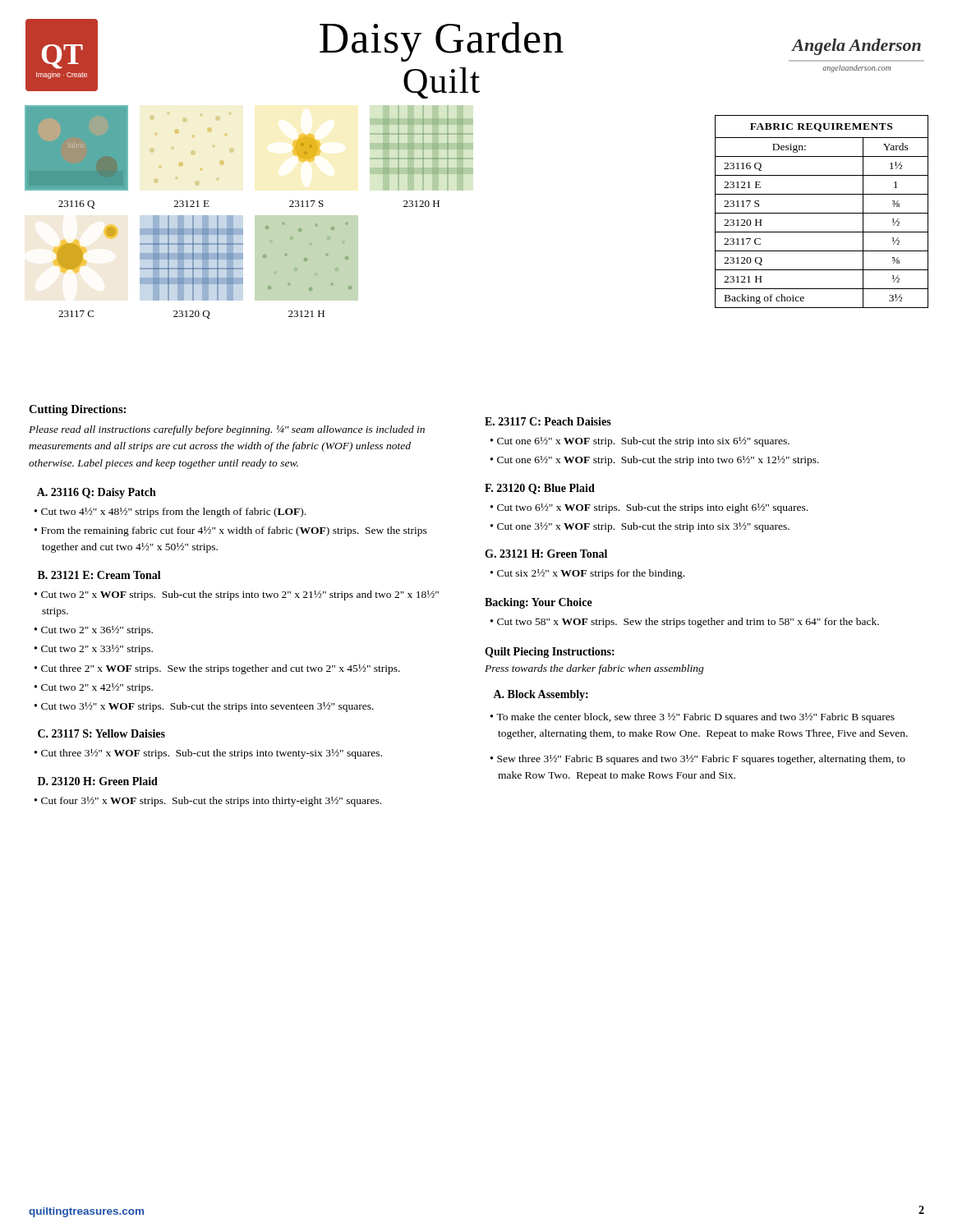Click on the table containing "23121 H"

tap(822, 211)
